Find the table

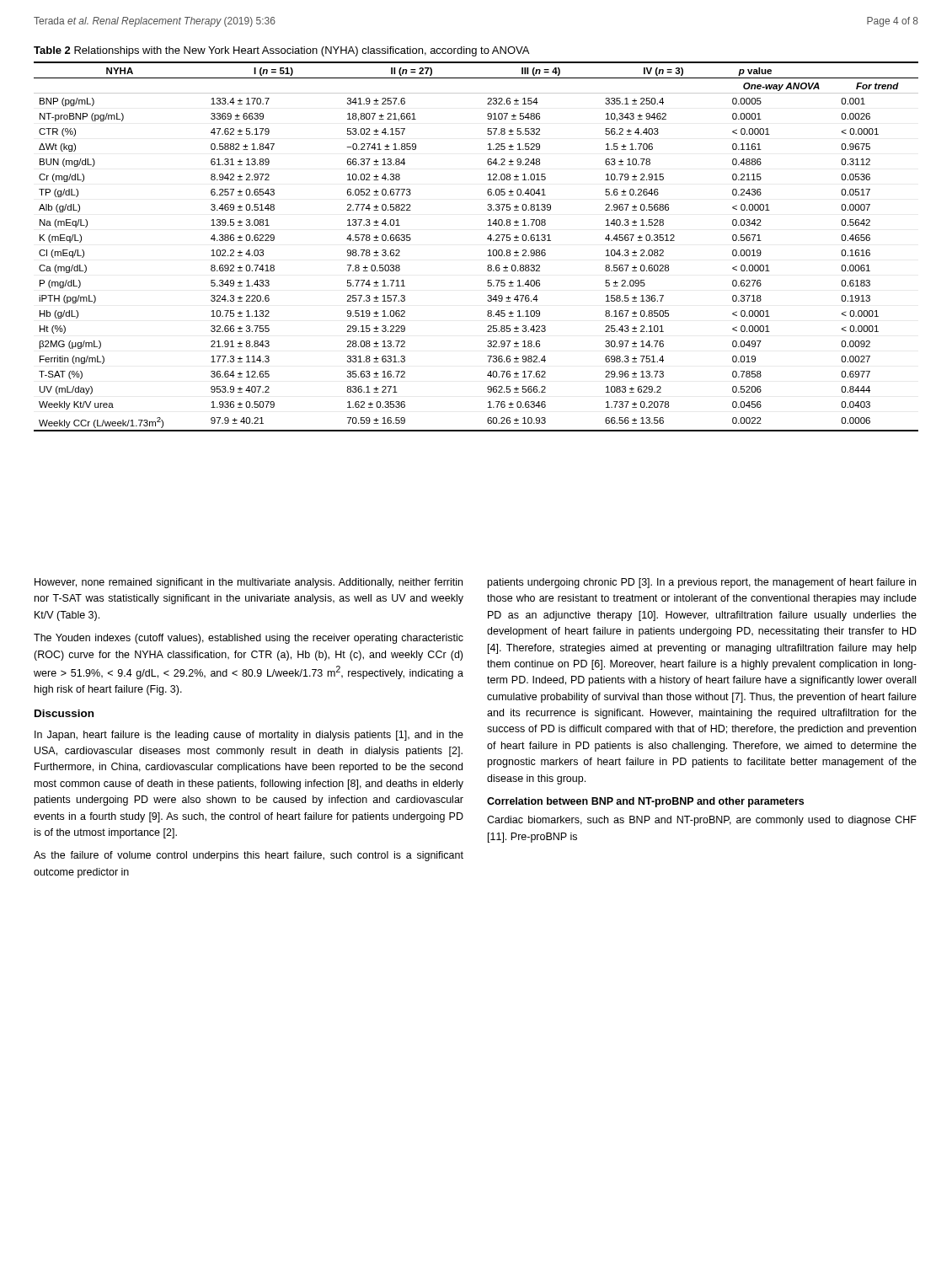coord(476,246)
